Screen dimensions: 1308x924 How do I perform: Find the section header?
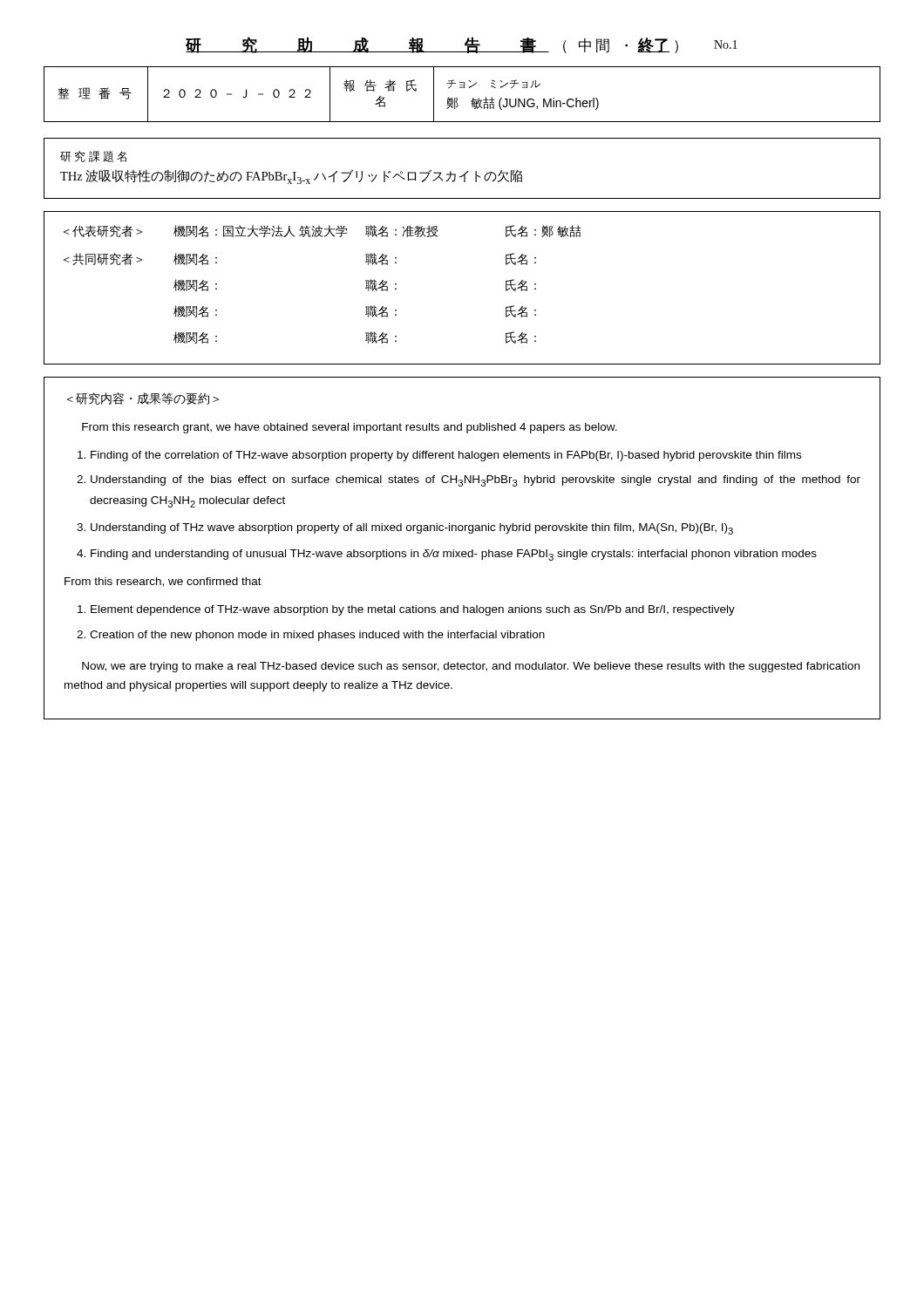tap(143, 399)
